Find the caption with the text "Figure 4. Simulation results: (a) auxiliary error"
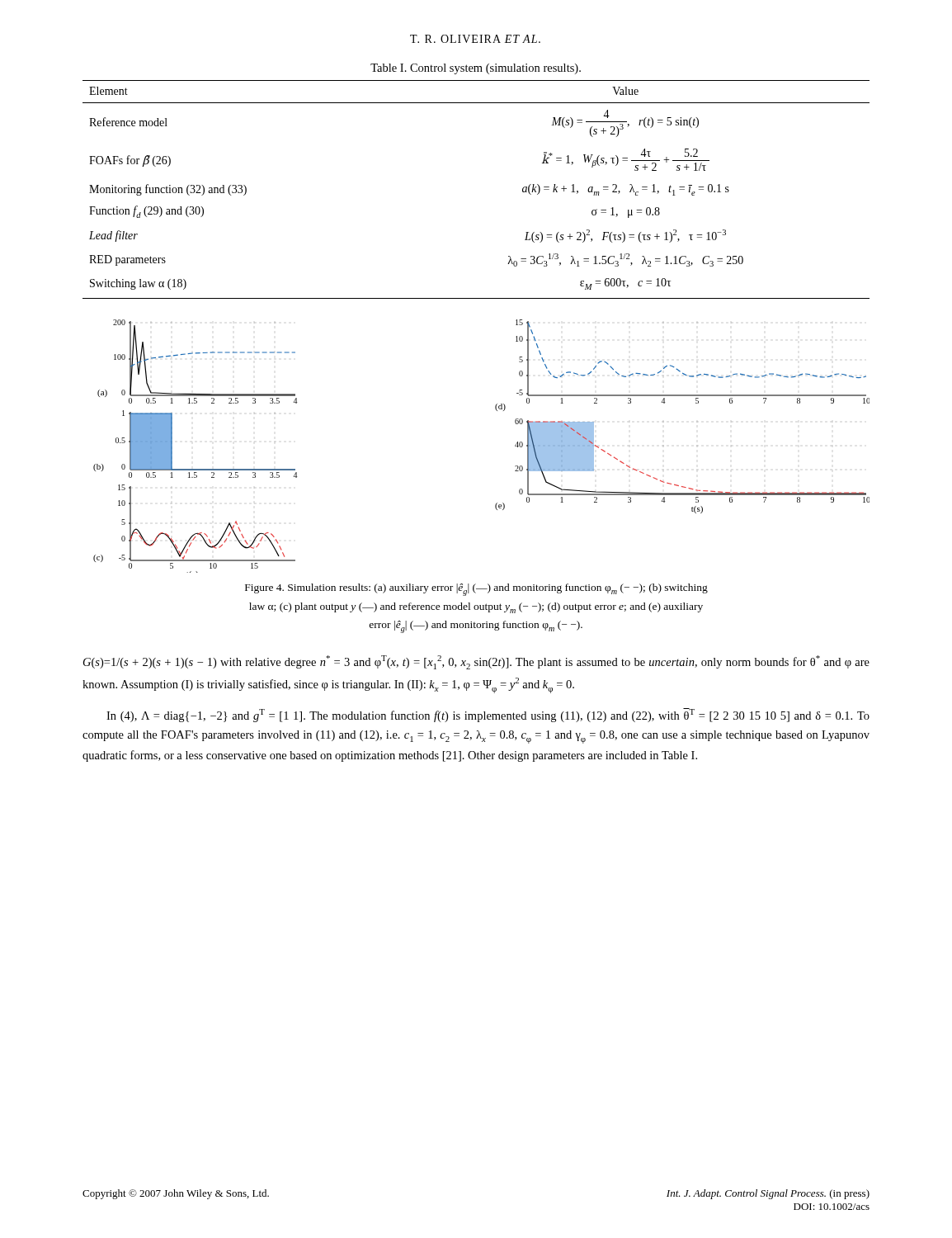 coord(476,607)
